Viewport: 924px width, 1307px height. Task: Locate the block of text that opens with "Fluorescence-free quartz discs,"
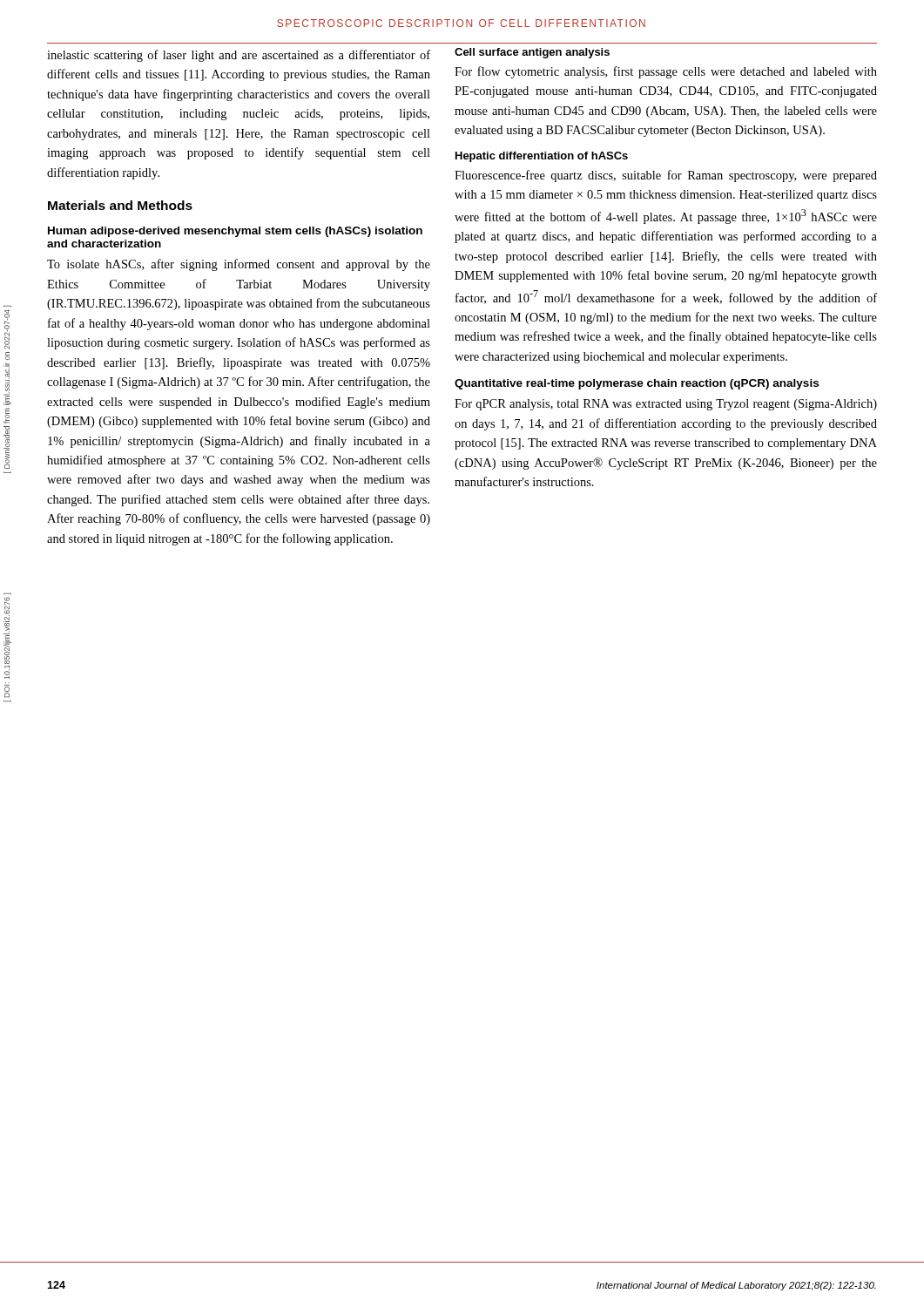click(666, 266)
